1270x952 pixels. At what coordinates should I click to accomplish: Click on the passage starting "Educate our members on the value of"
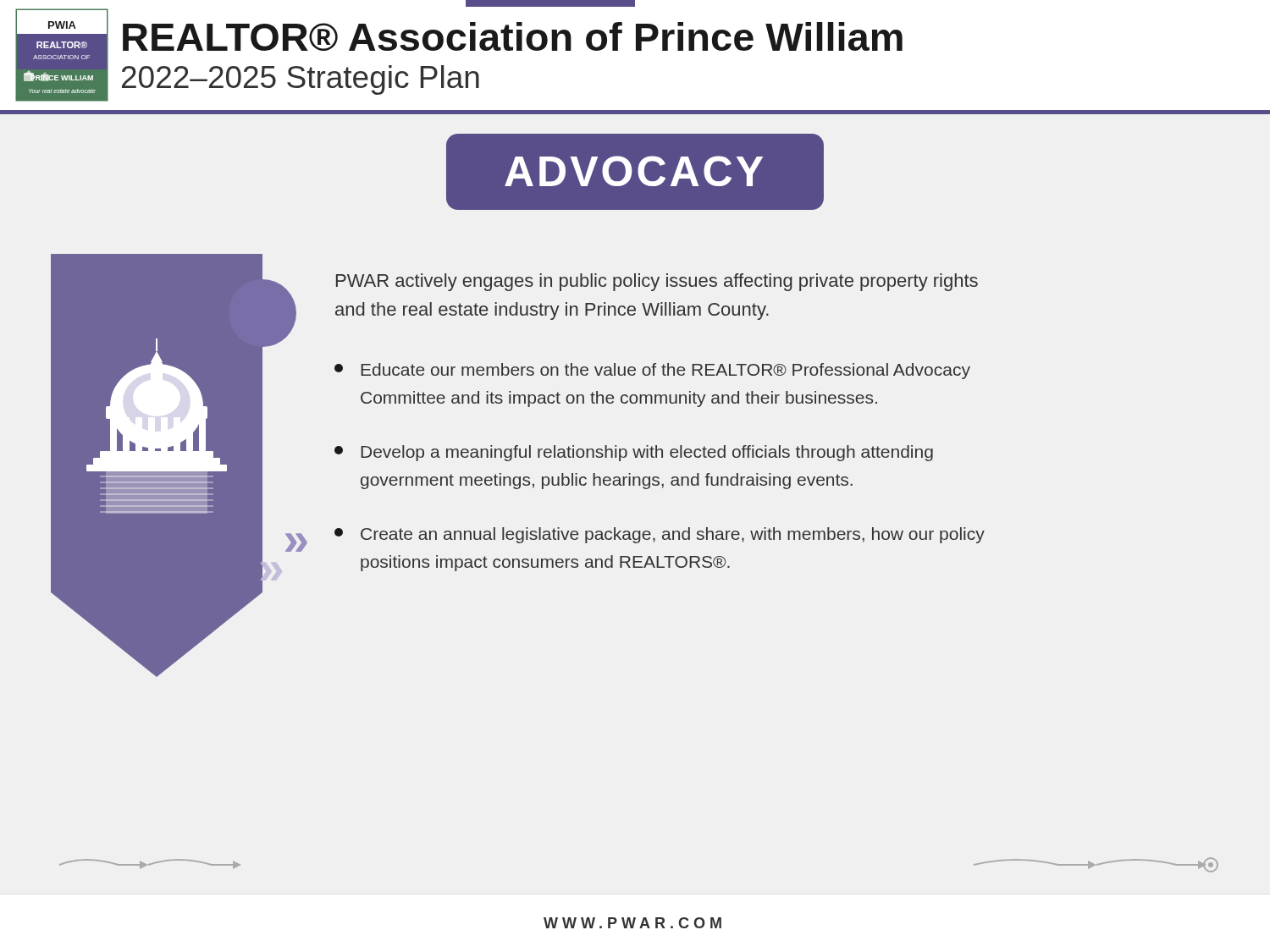tap(673, 384)
